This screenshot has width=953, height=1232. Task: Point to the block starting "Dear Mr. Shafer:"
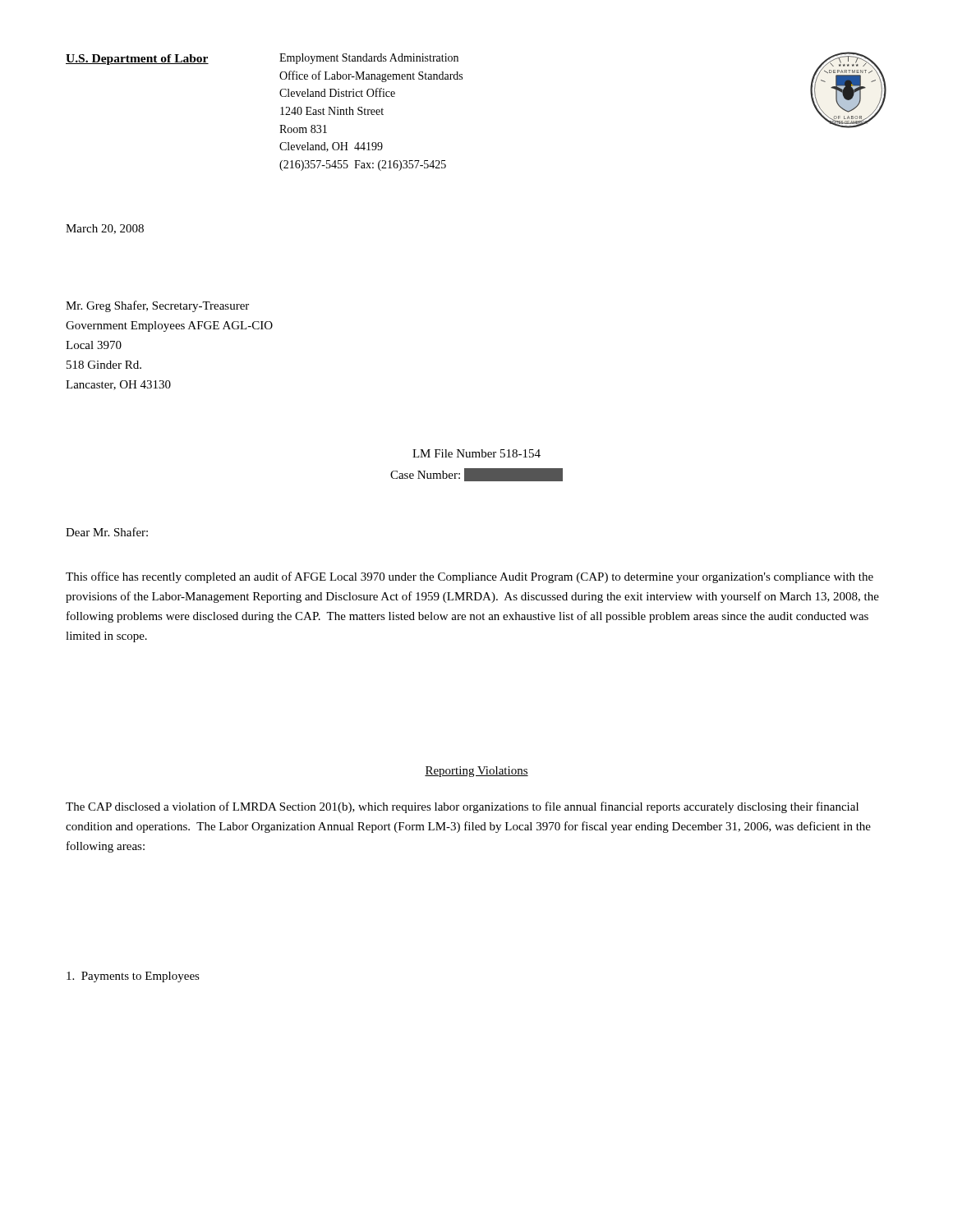(x=107, y=532)
